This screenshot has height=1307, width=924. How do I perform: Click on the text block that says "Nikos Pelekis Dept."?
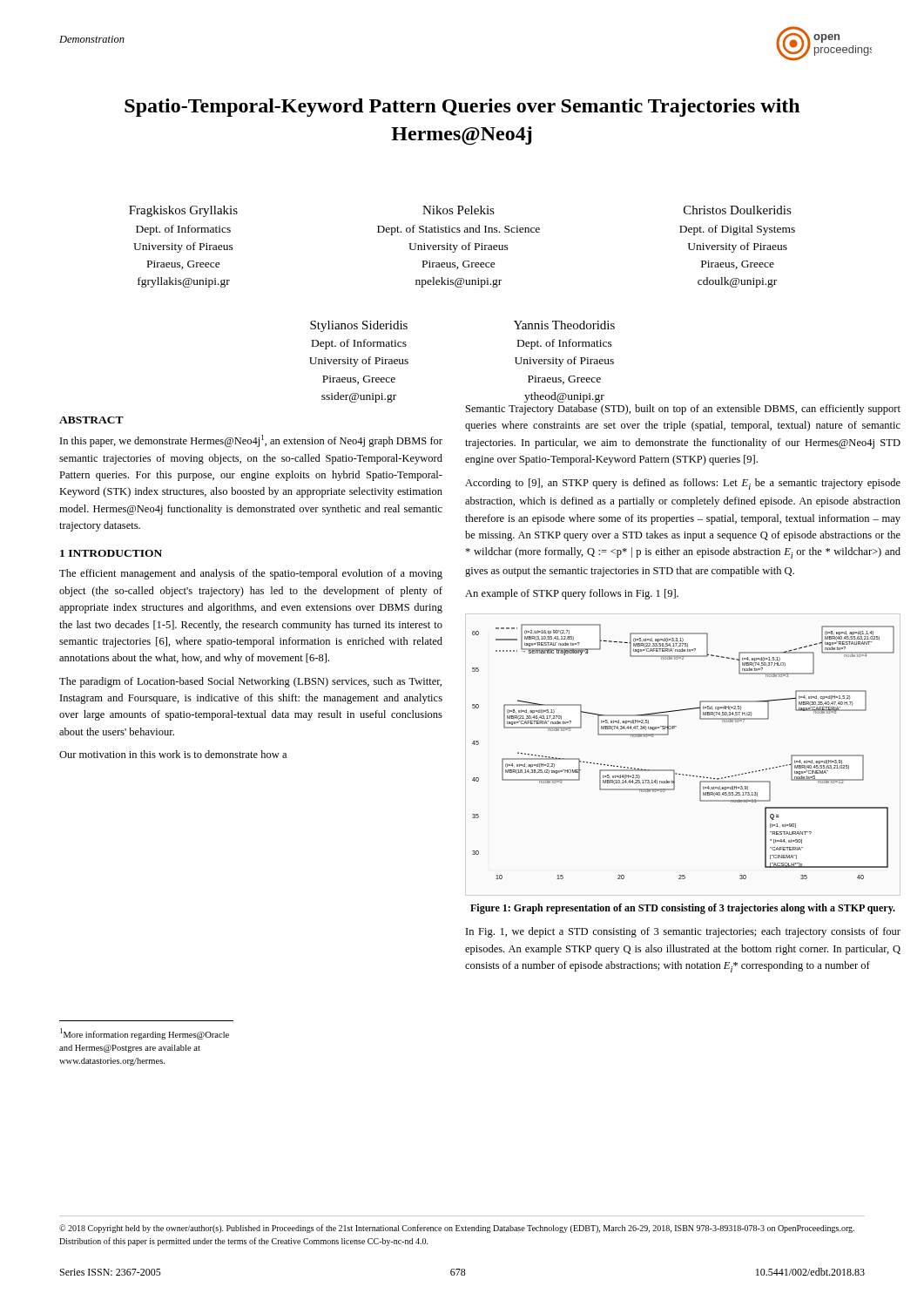coord(458,244)
